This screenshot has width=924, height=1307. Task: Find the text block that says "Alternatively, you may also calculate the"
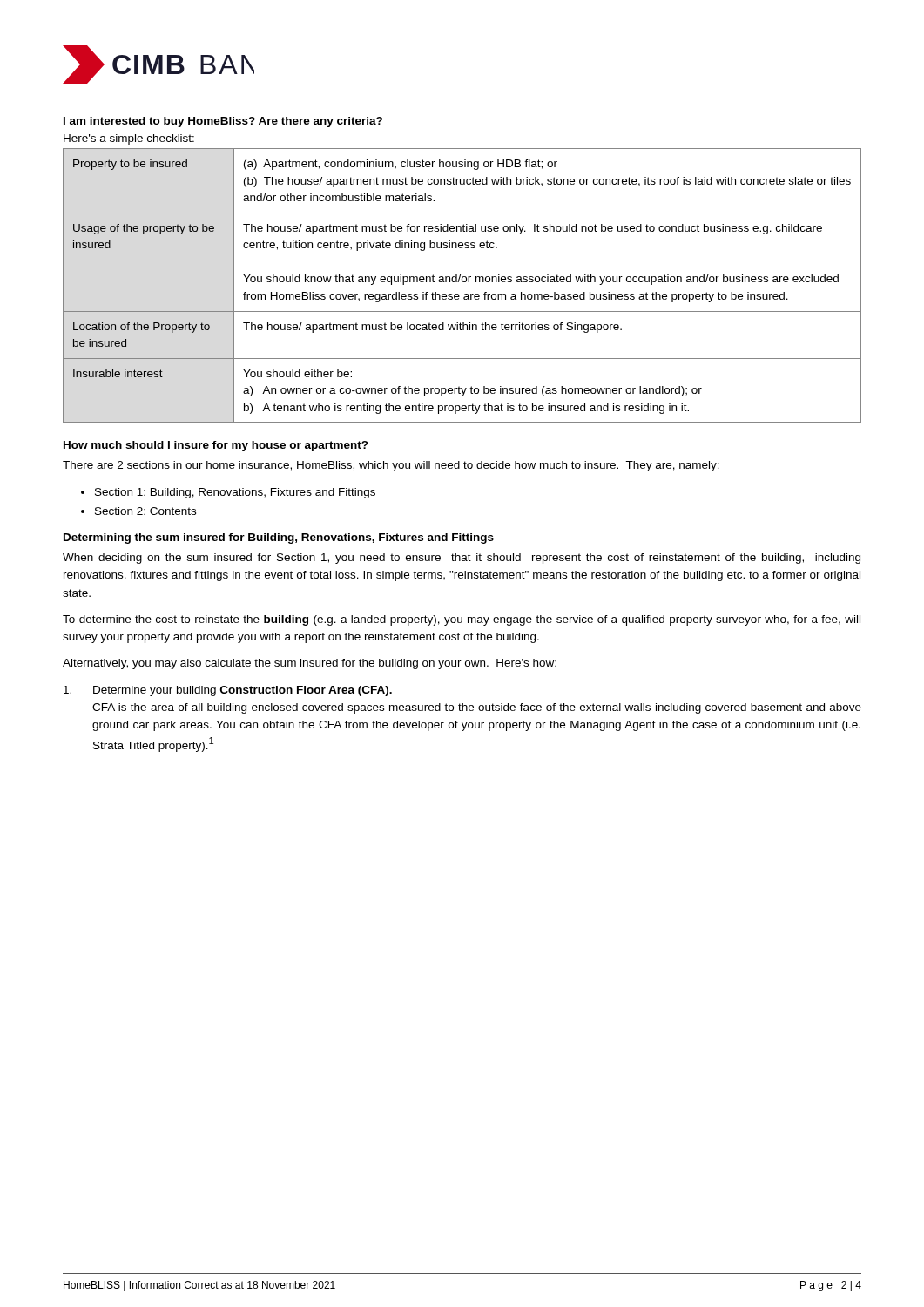[x=310, y=663]
